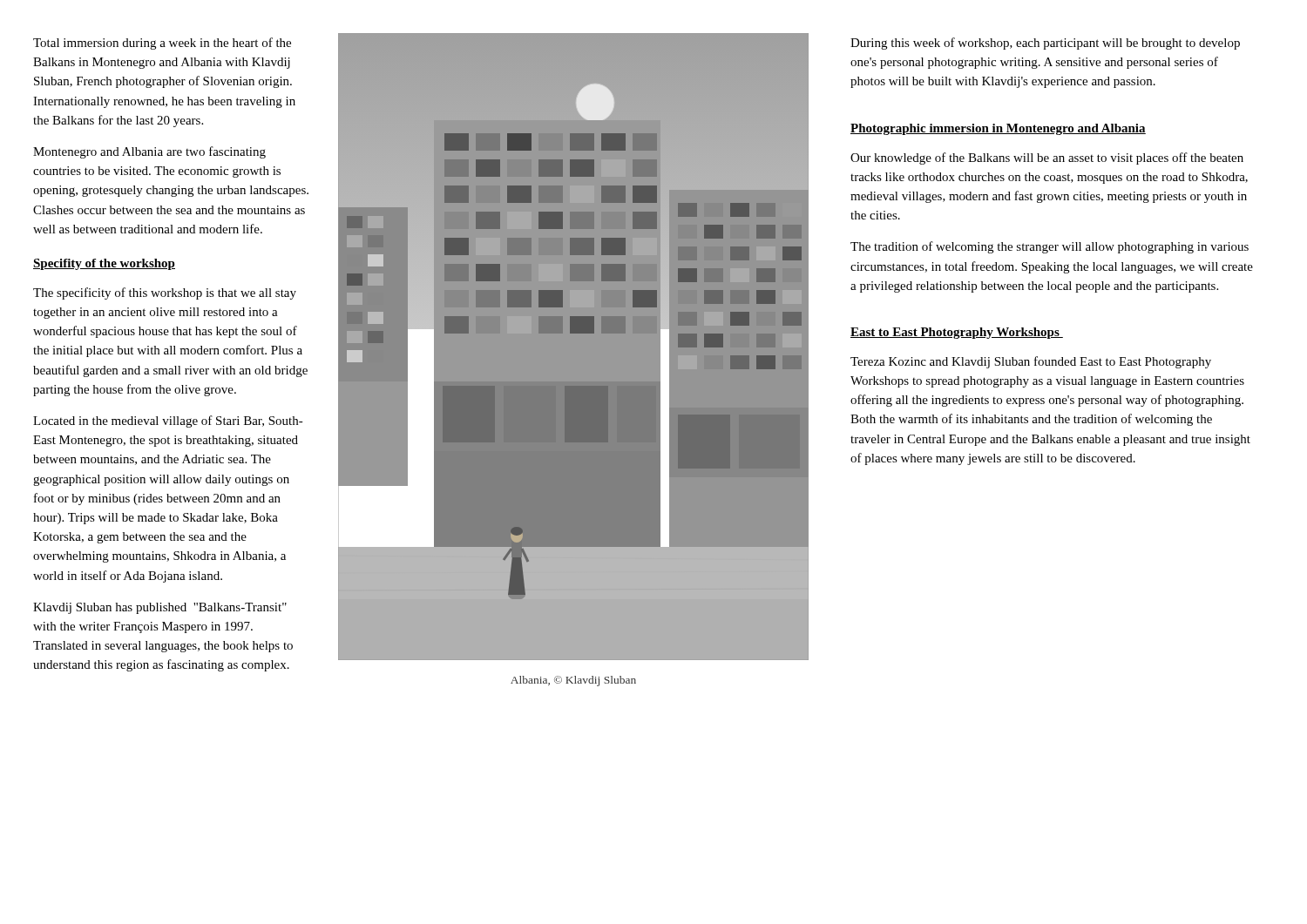
Task: Click on the text block with the text "During this week of workshop, each"
Action: [1045, 62]
